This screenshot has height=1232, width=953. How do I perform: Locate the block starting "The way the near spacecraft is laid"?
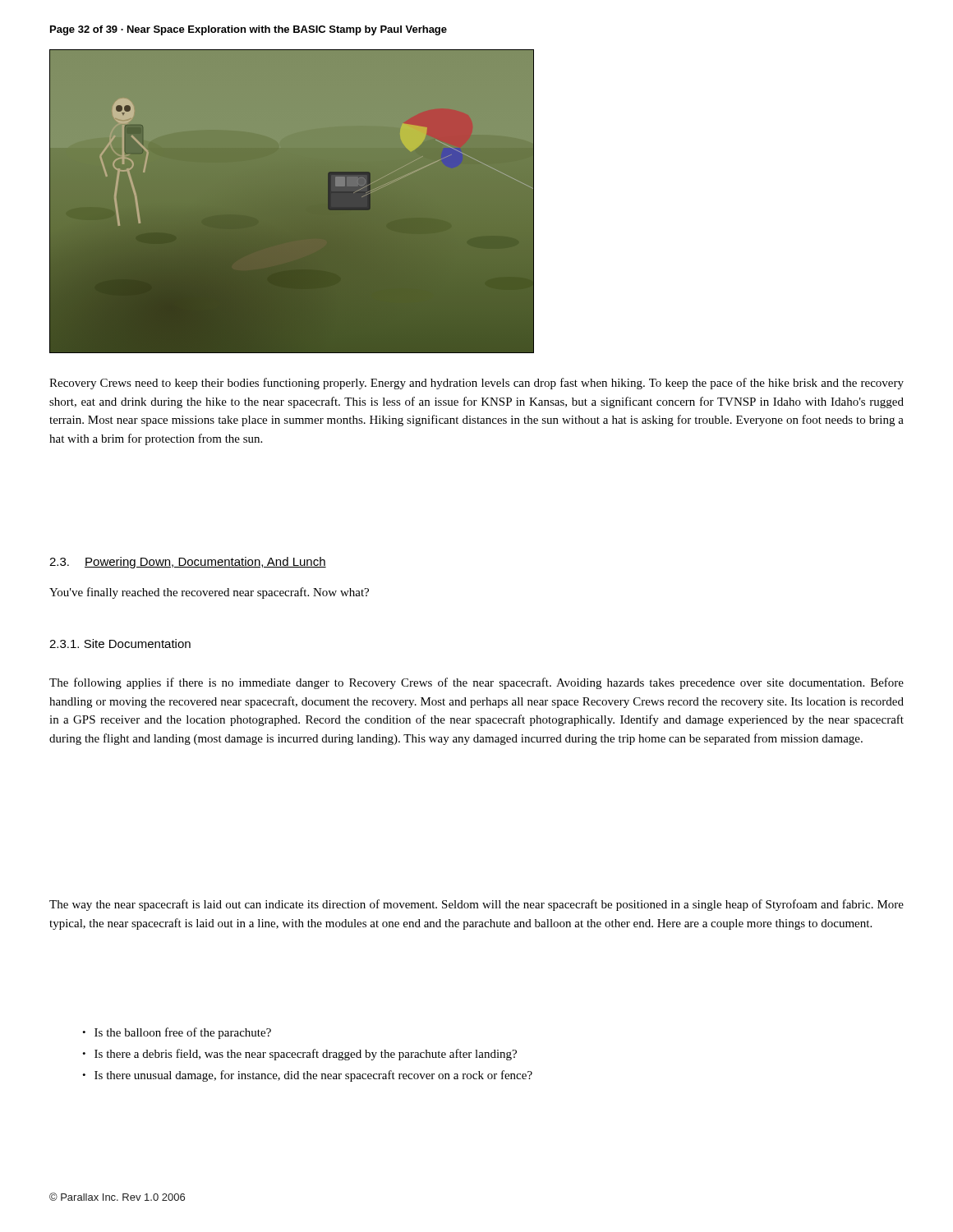pyautogui.click(x=476, y=914)
